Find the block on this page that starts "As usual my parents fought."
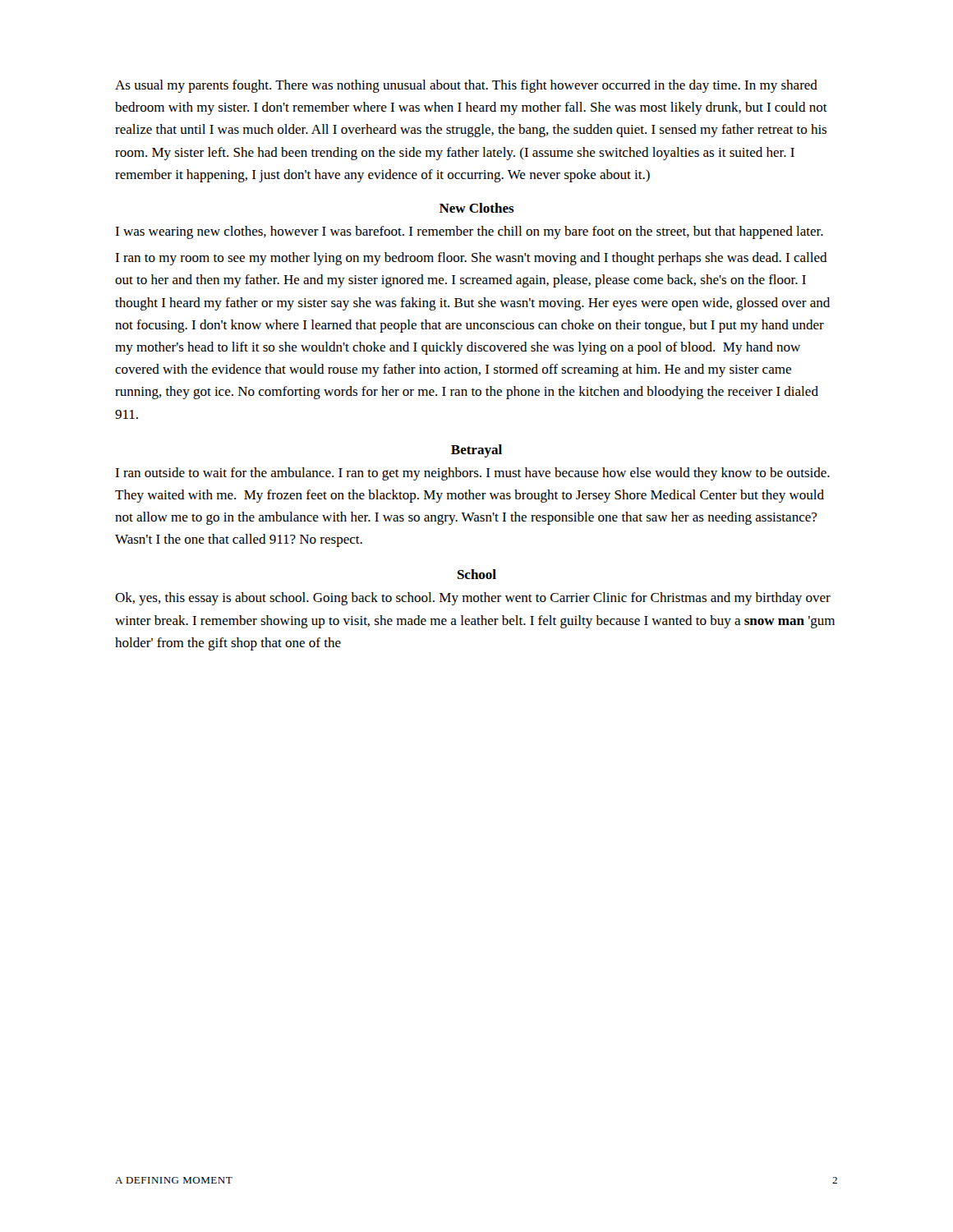This screenshot has width=953, height=1232. coord(476,130)
